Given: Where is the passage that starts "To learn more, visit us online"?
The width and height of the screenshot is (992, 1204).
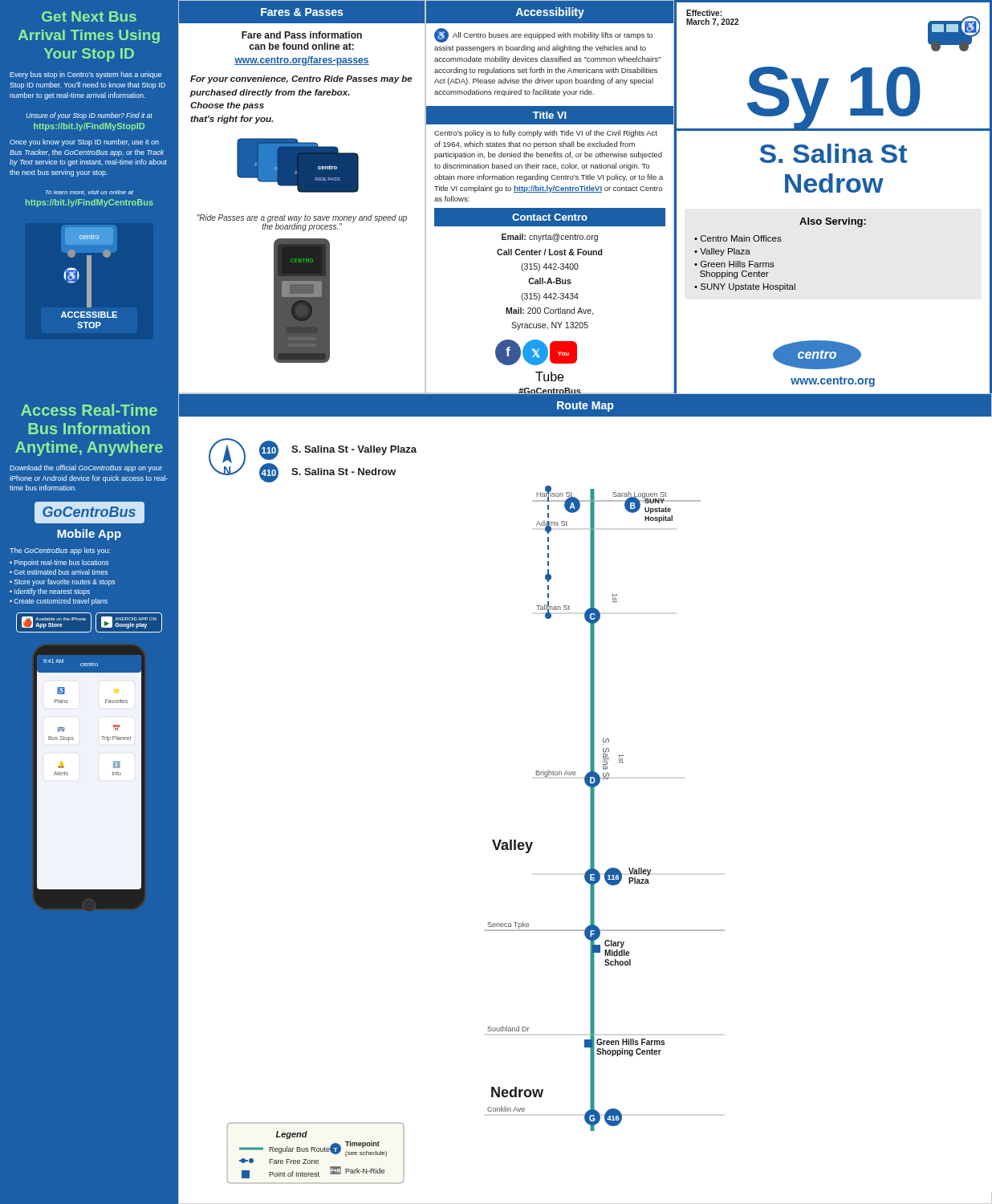Looking at the screenshot, I should [89, 192].
